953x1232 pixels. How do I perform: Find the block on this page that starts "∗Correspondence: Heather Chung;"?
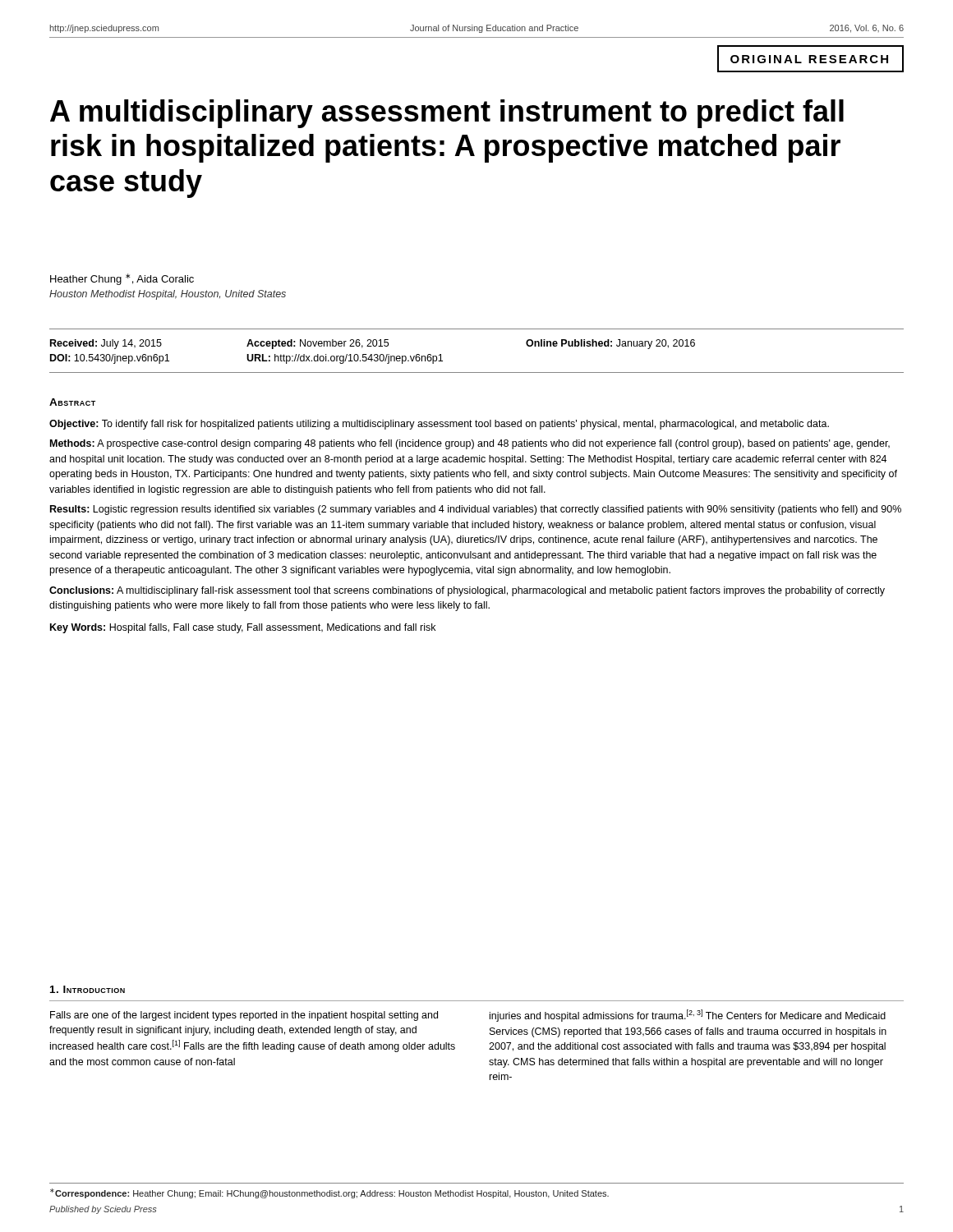coord(329,1192)
